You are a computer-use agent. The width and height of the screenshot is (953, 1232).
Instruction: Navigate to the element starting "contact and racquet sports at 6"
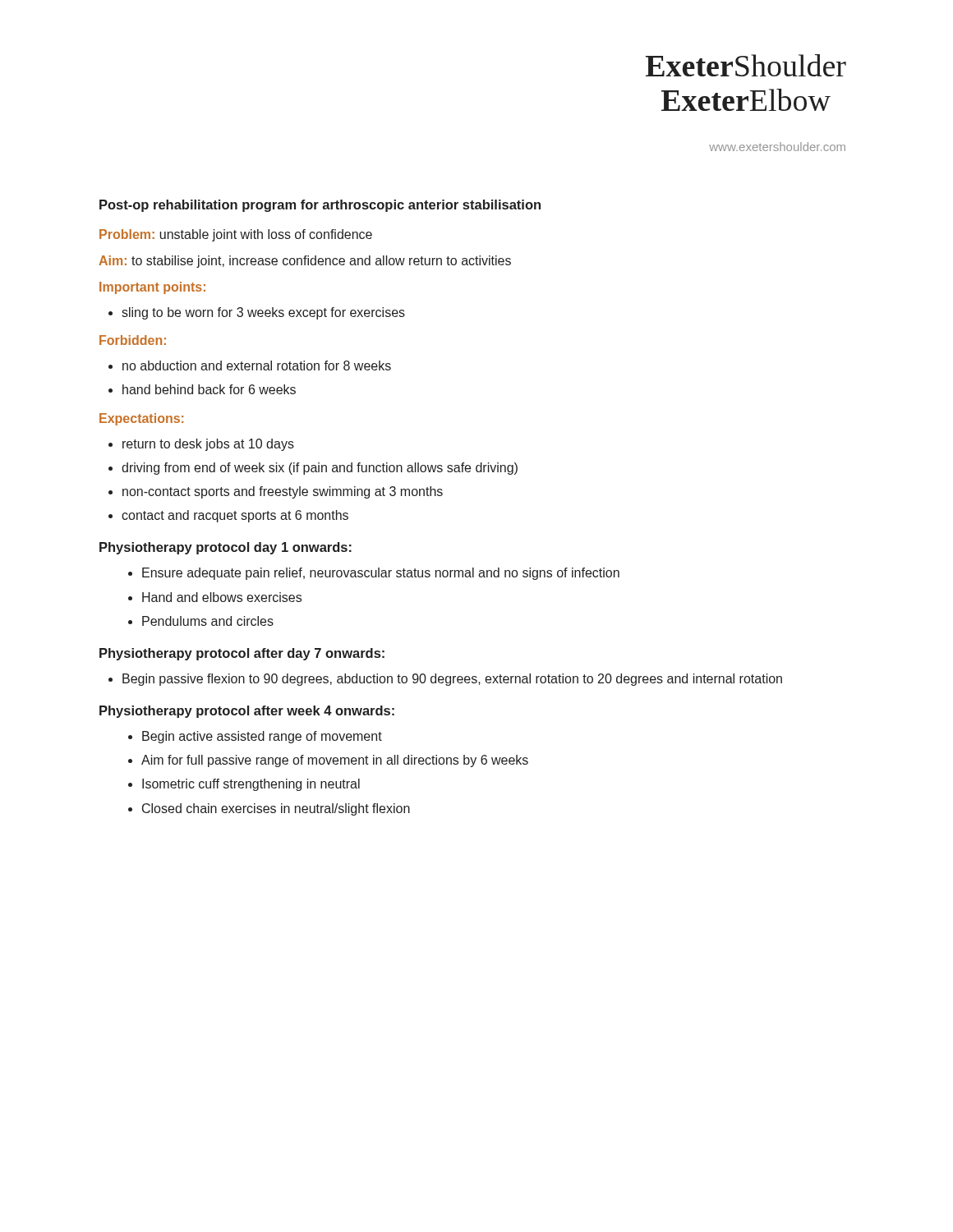235,516
